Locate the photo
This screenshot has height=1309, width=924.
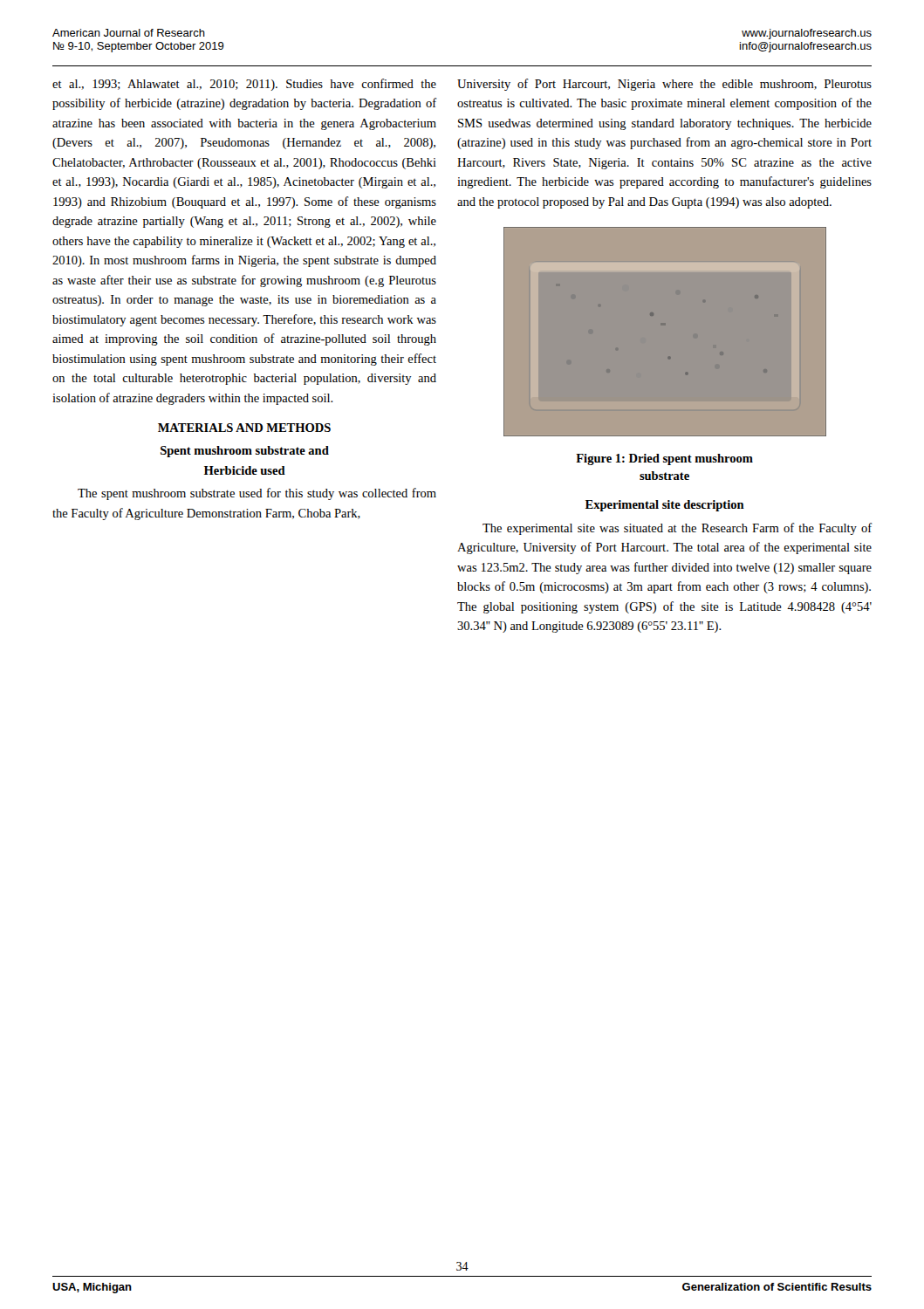click(x=664, y=335)
